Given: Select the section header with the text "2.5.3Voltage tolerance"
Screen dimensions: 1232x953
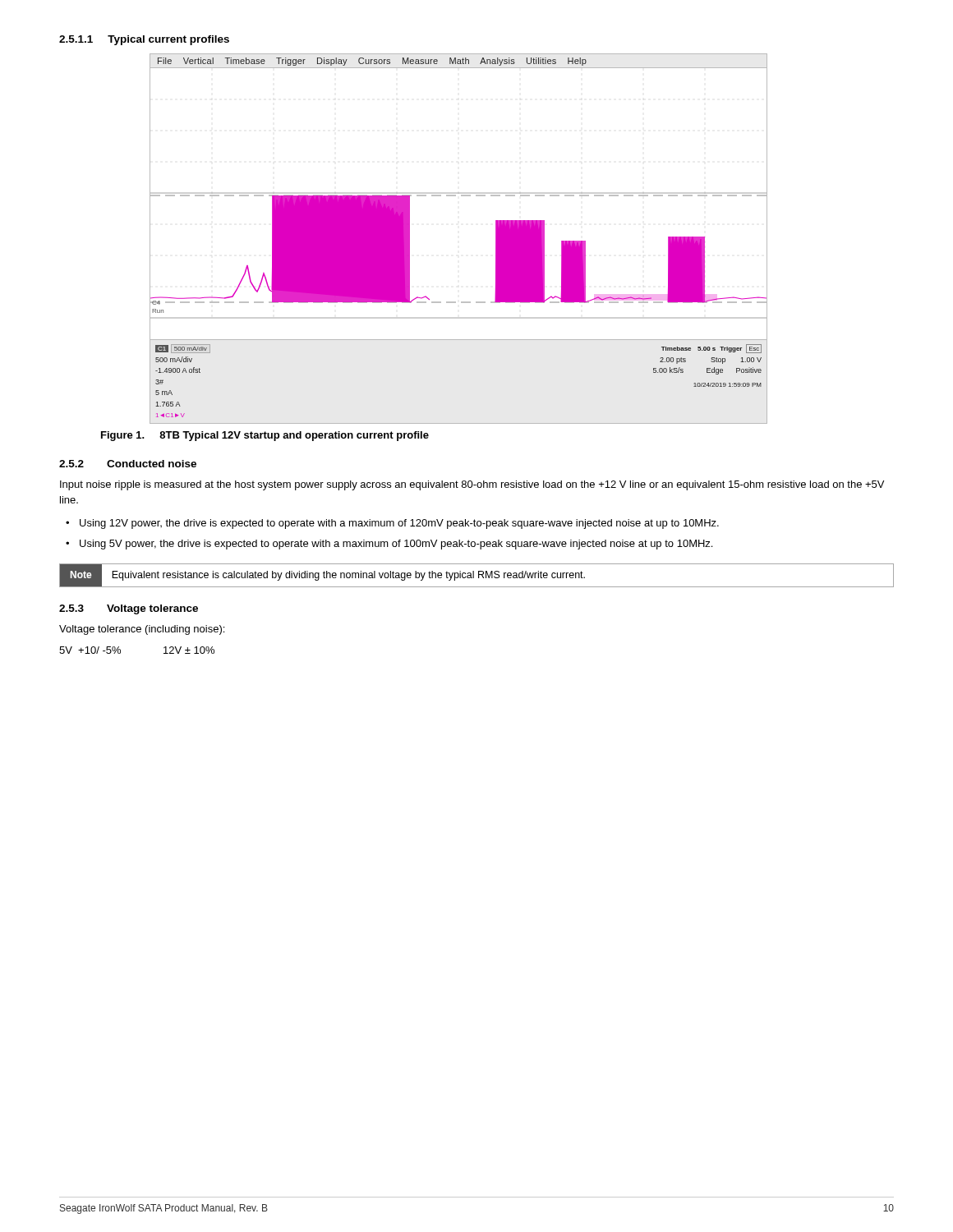Looking at the screenshot, I should click(129, 608).
